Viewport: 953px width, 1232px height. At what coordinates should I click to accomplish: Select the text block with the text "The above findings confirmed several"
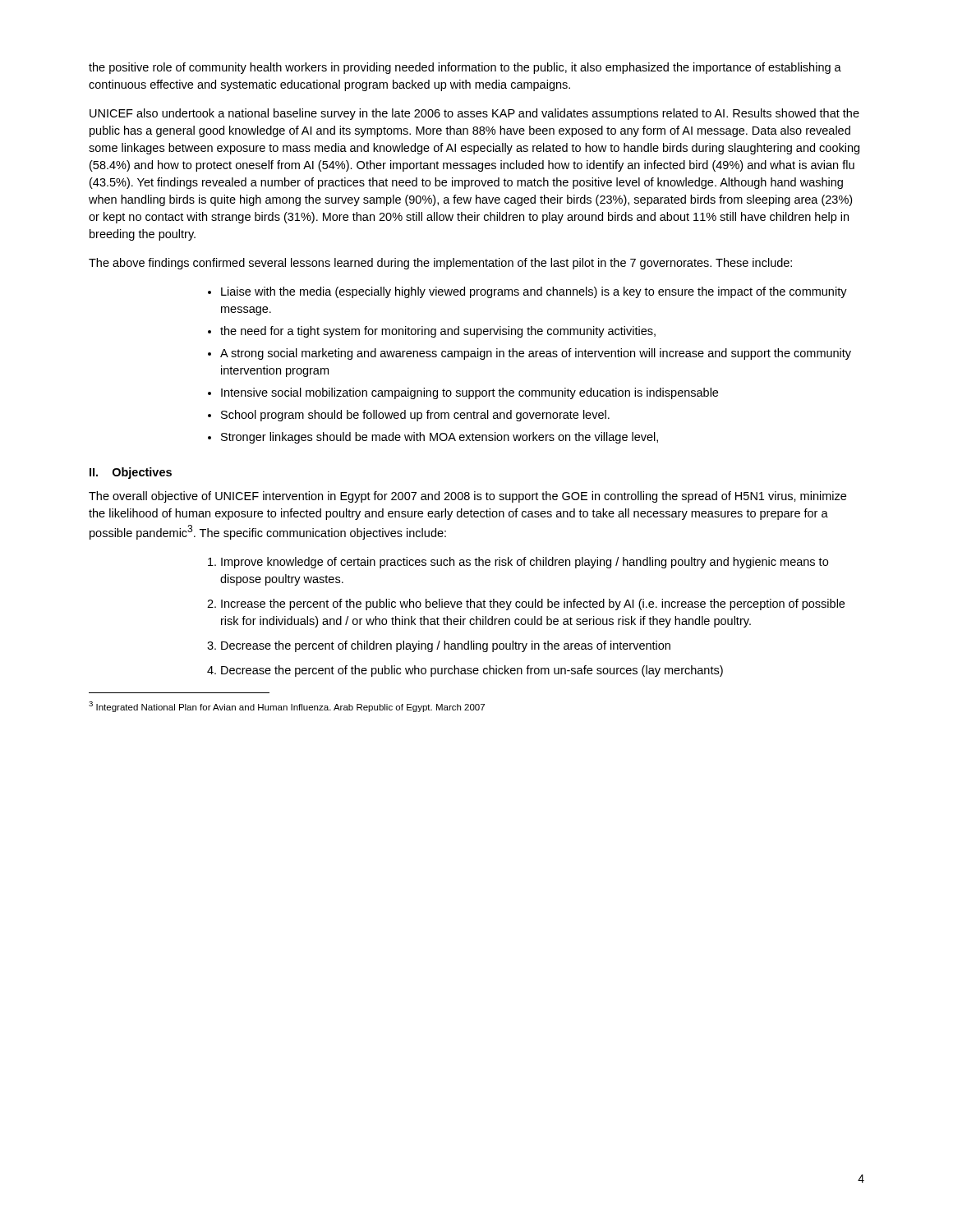441,263
